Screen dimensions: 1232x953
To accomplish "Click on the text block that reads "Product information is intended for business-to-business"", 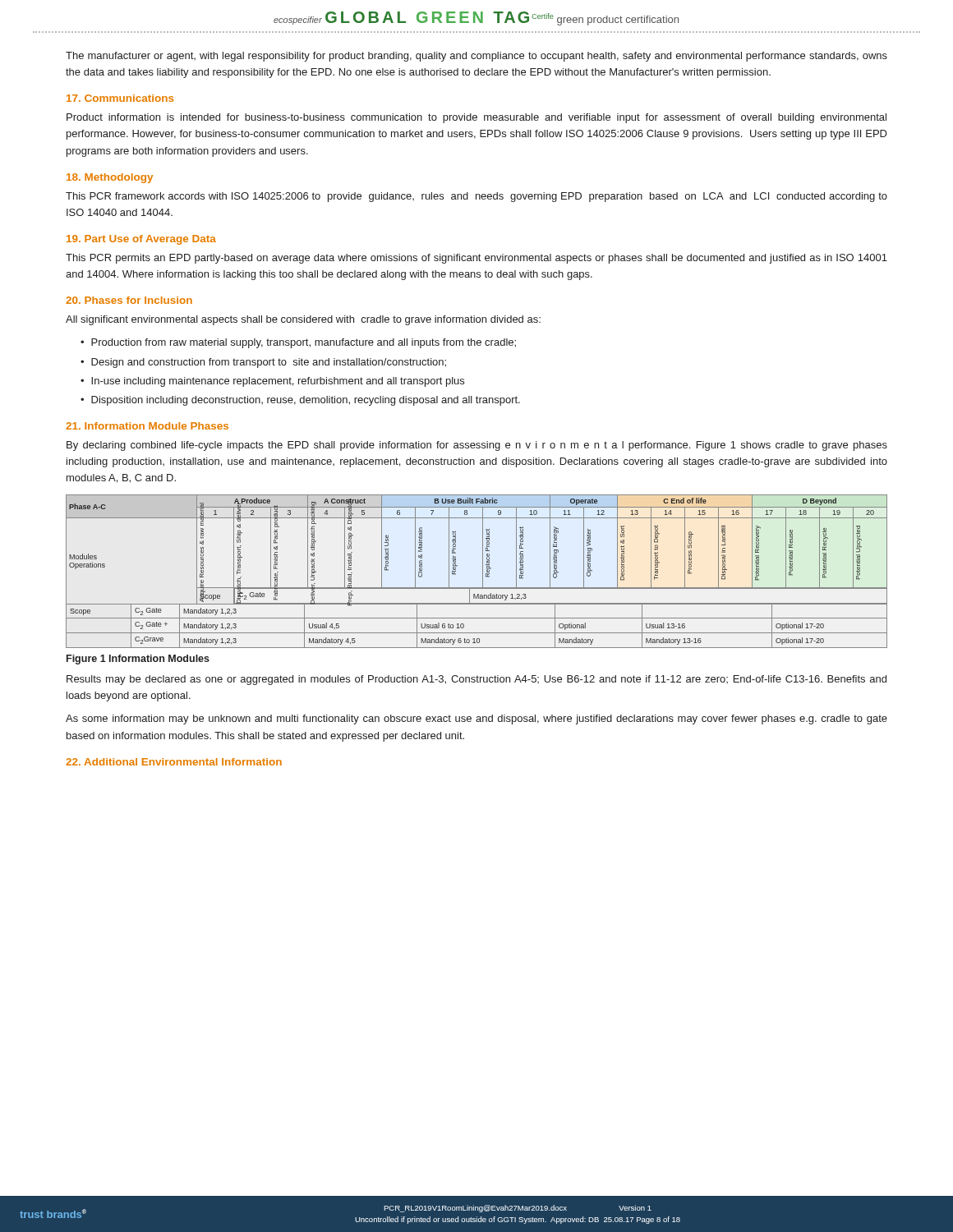I will (476, 134).
